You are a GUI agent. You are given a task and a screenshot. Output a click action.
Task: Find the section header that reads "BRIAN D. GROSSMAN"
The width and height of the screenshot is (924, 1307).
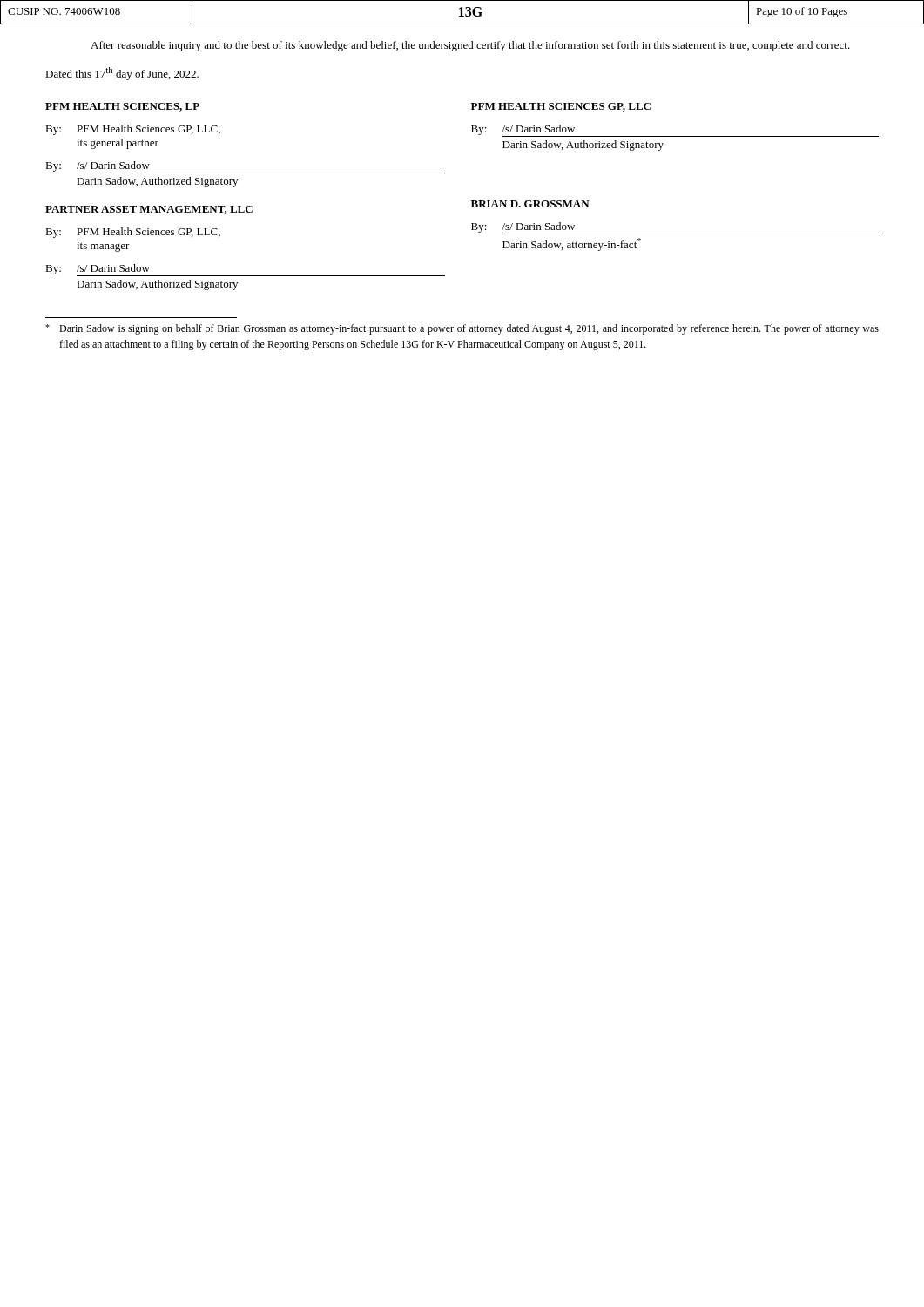[530, 204]
